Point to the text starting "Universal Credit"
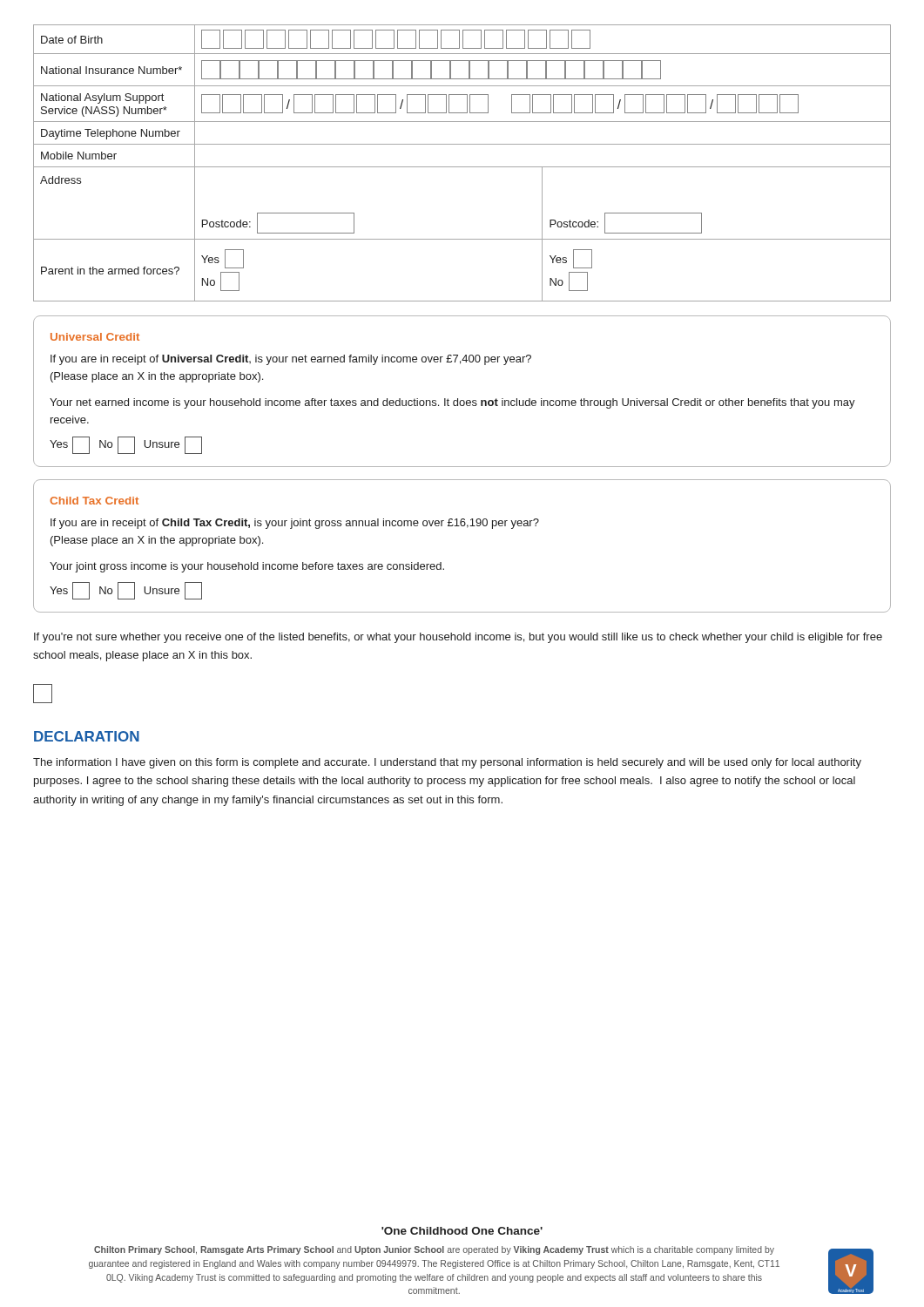 (x=95, y=337)
